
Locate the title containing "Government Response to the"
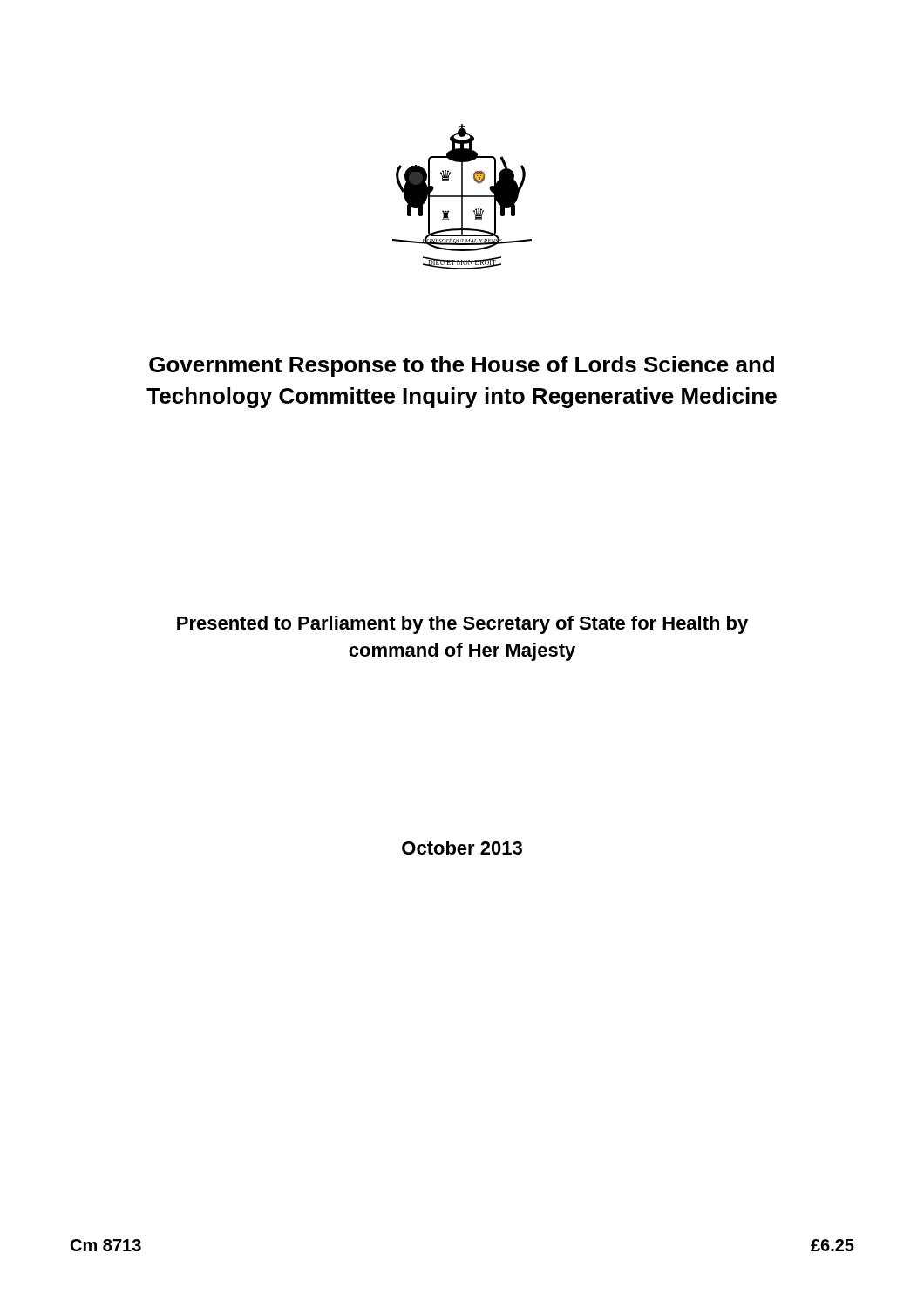pos(462,380)
